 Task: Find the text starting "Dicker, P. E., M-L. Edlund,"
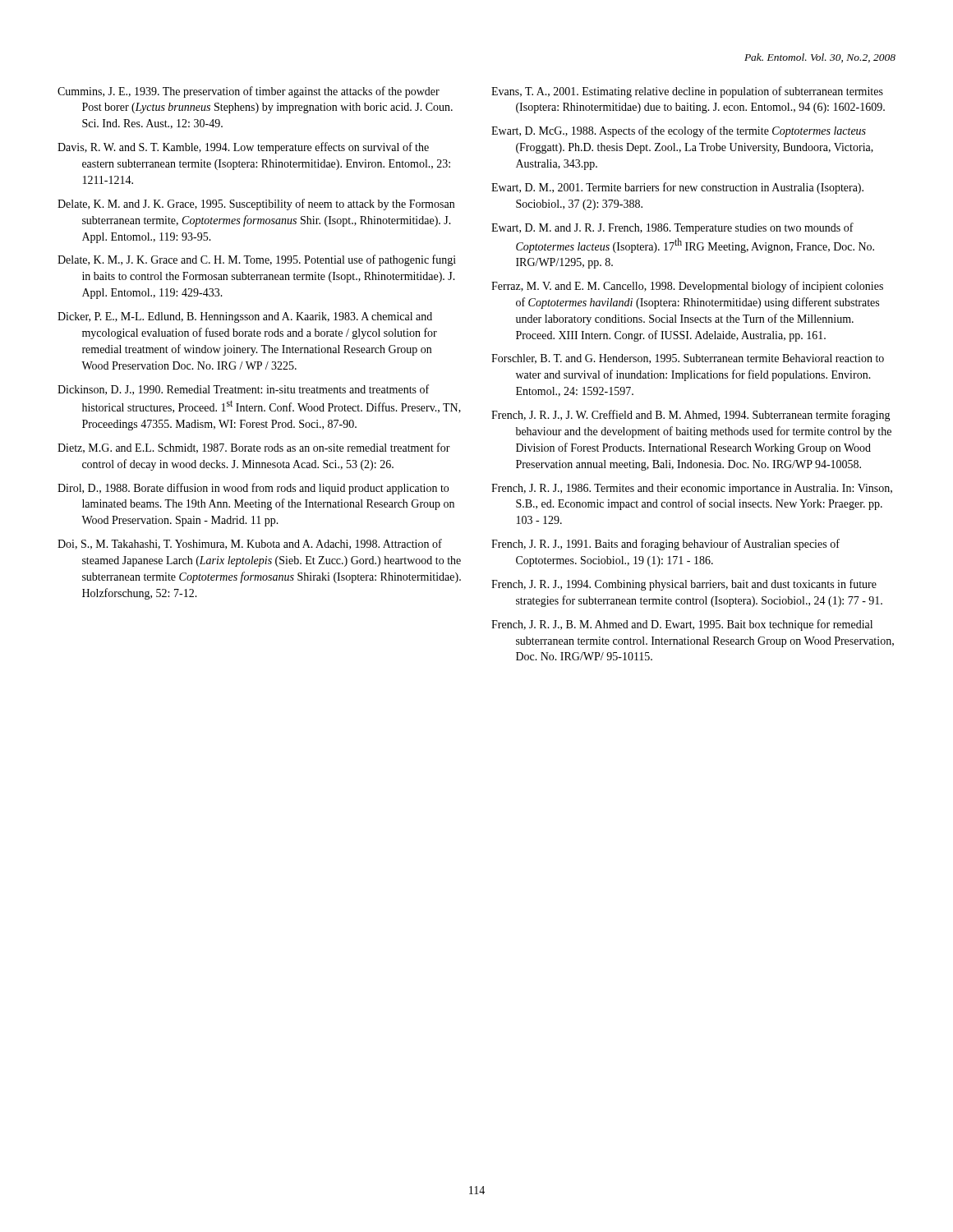pos(247,341)
